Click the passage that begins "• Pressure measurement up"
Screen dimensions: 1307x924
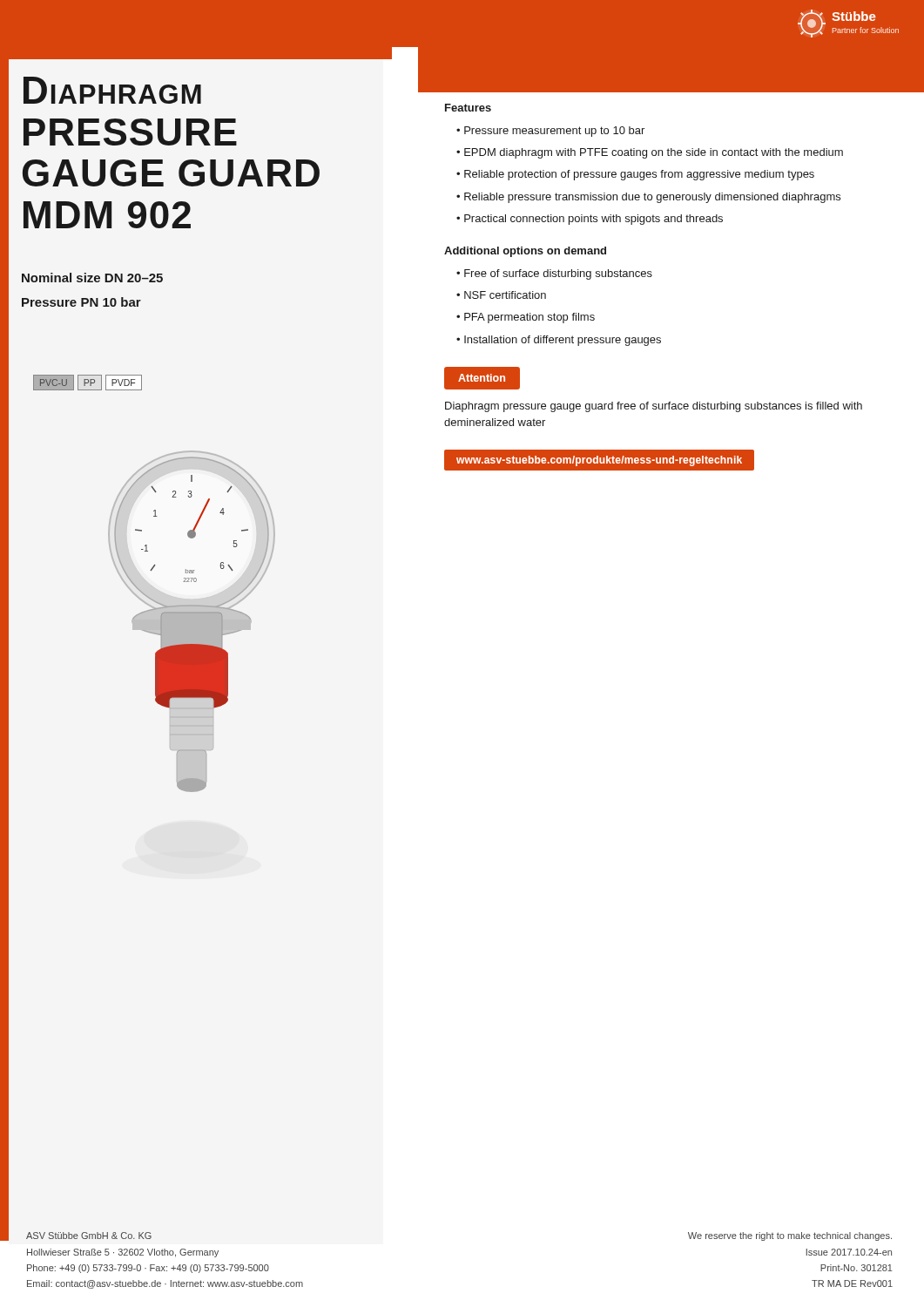(x=551, y=130)
